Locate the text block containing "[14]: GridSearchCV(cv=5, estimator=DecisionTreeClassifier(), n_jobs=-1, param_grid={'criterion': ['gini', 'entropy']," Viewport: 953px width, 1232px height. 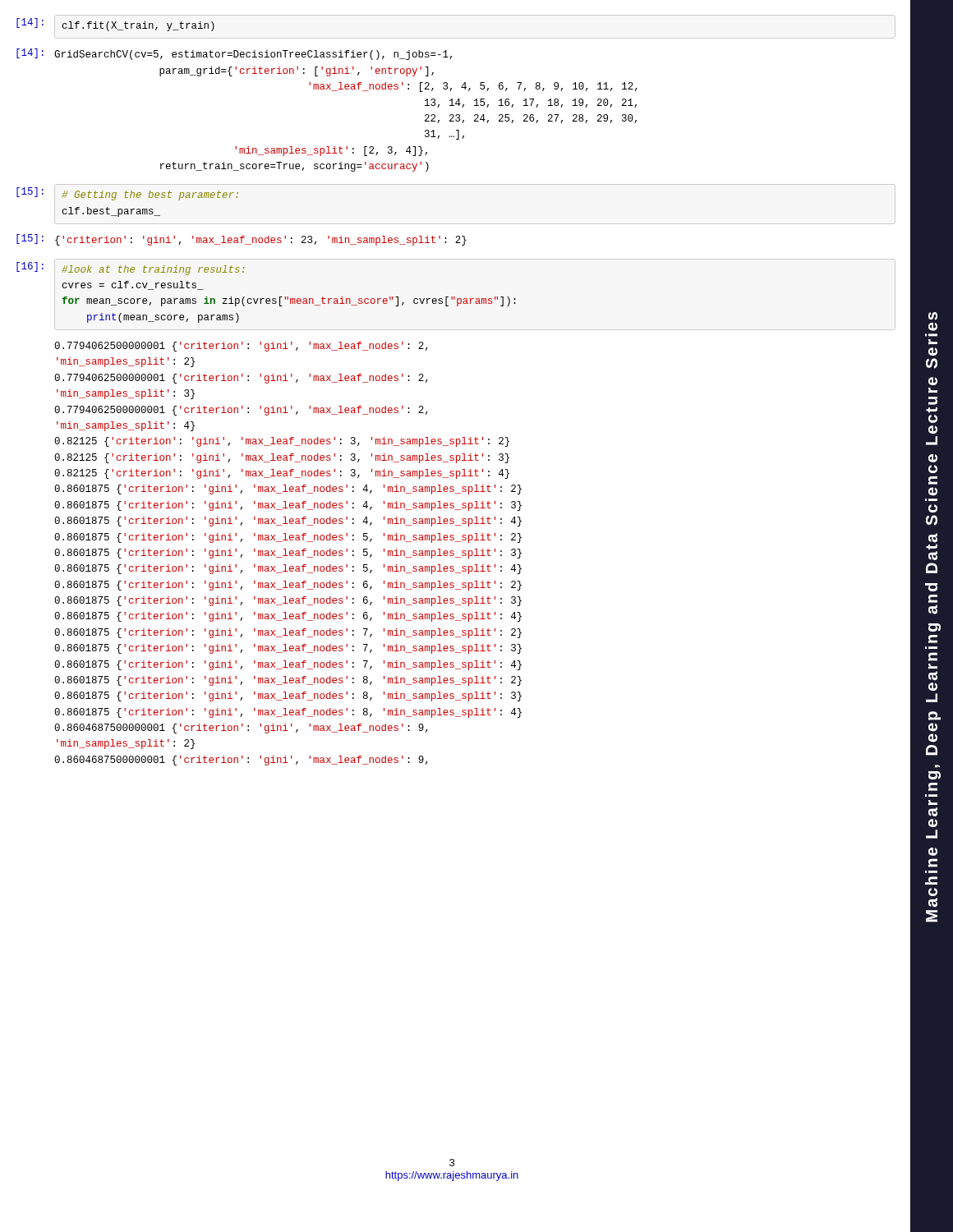pos(455,112)
